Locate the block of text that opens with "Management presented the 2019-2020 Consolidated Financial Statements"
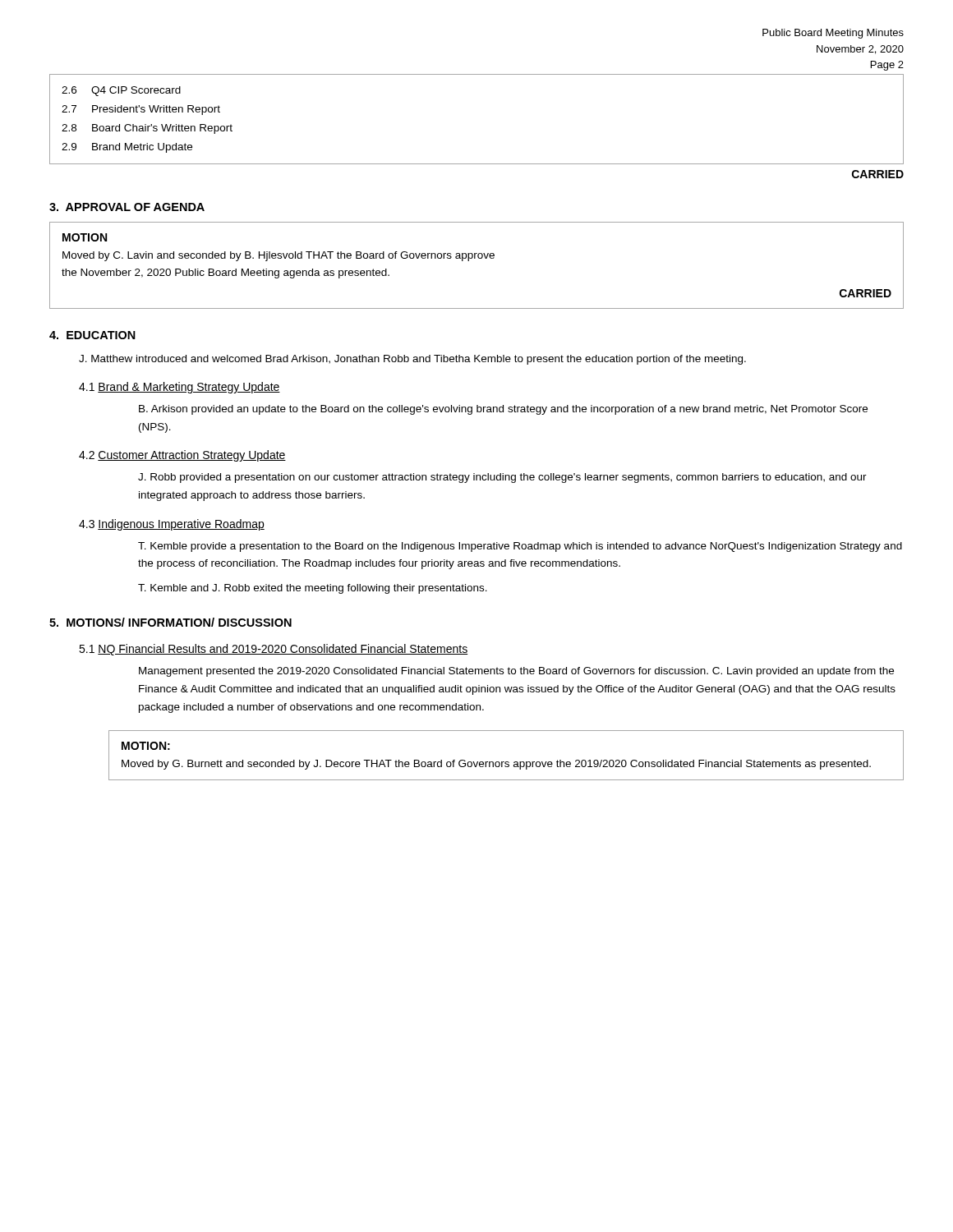The width and height of the screenshot is (953, 1232). (517, 689)
